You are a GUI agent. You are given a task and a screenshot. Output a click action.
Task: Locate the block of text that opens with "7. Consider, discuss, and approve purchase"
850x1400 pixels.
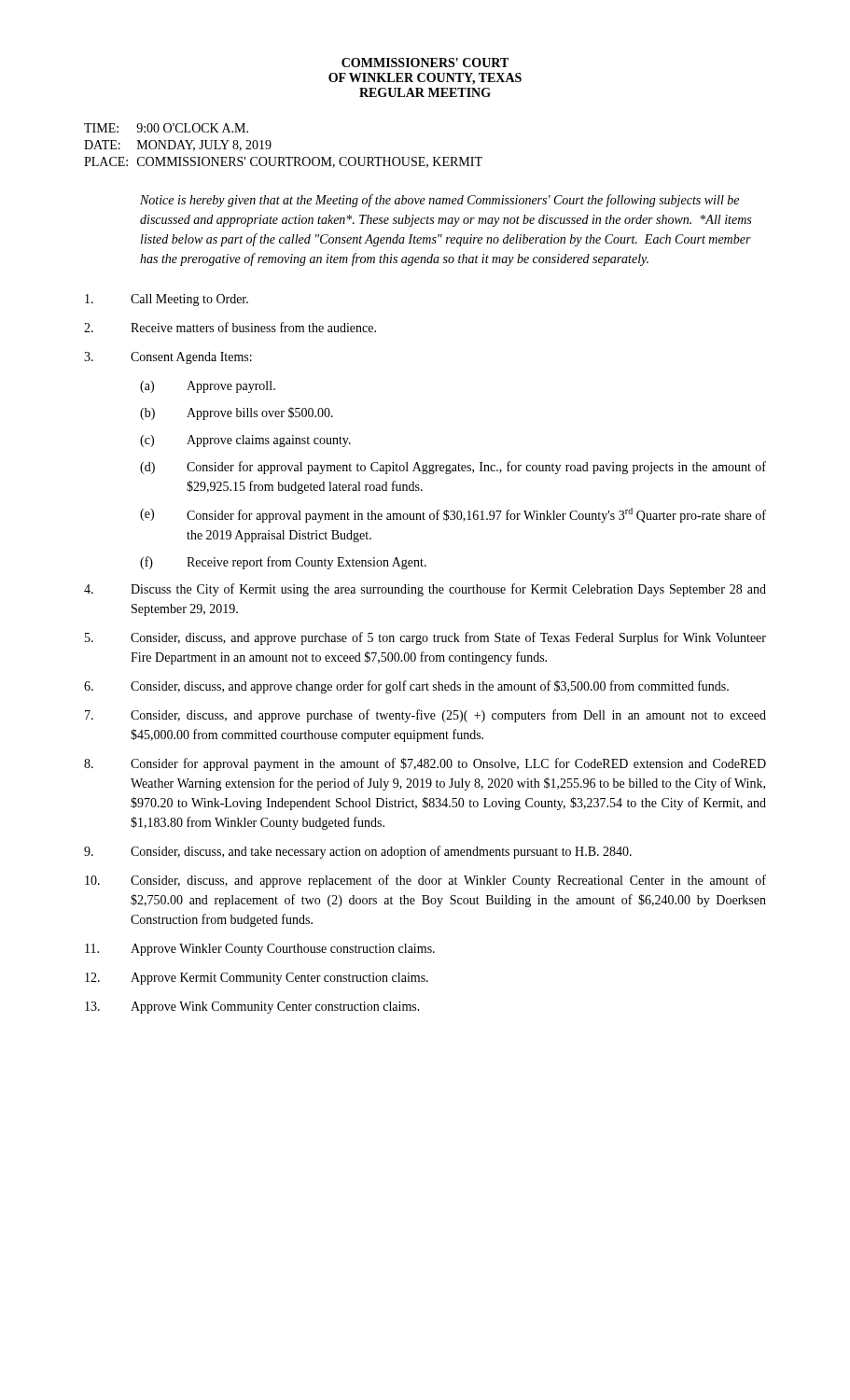425,725
